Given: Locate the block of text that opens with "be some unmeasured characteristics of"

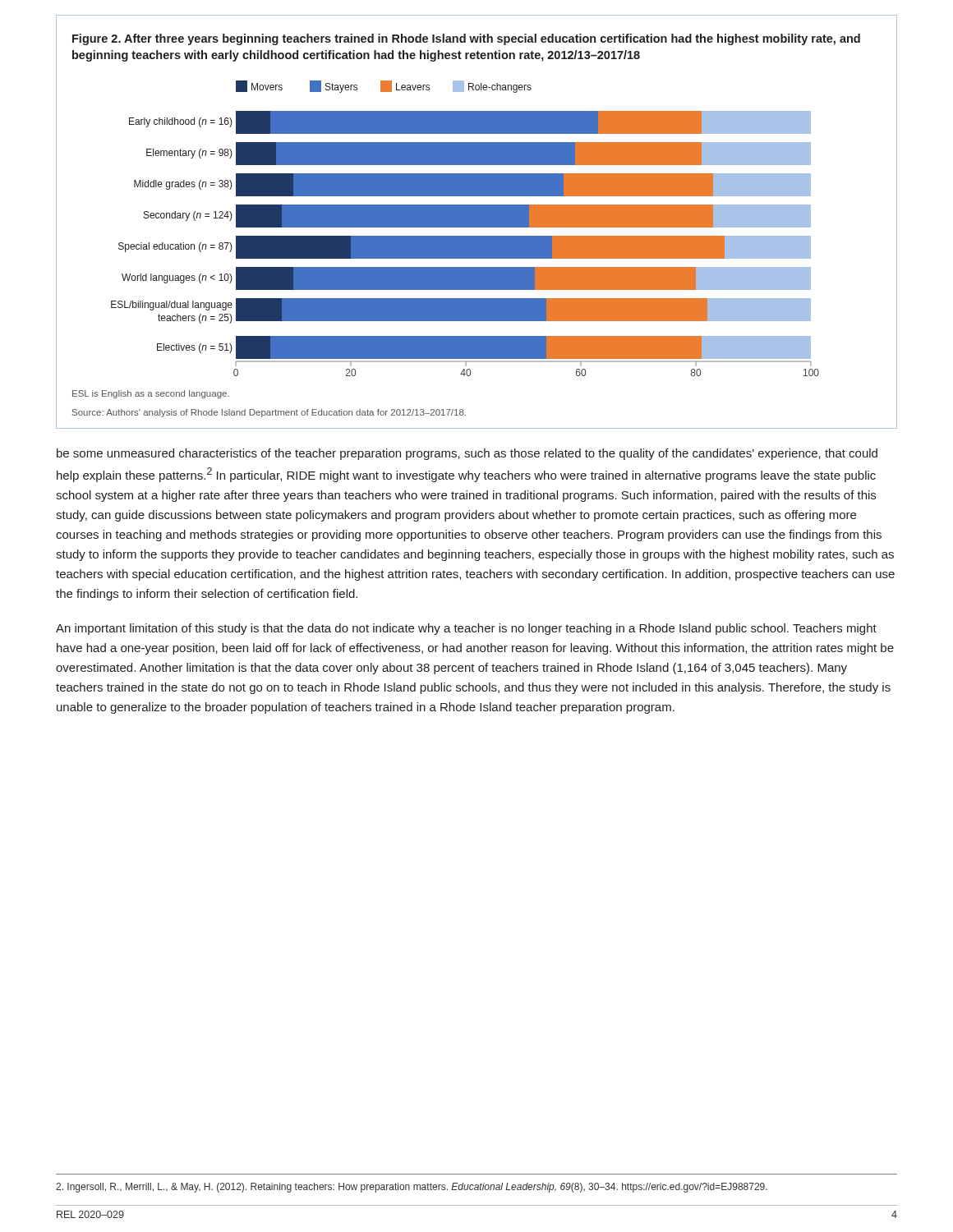Looking at the screenshot, I should (475, 523).
